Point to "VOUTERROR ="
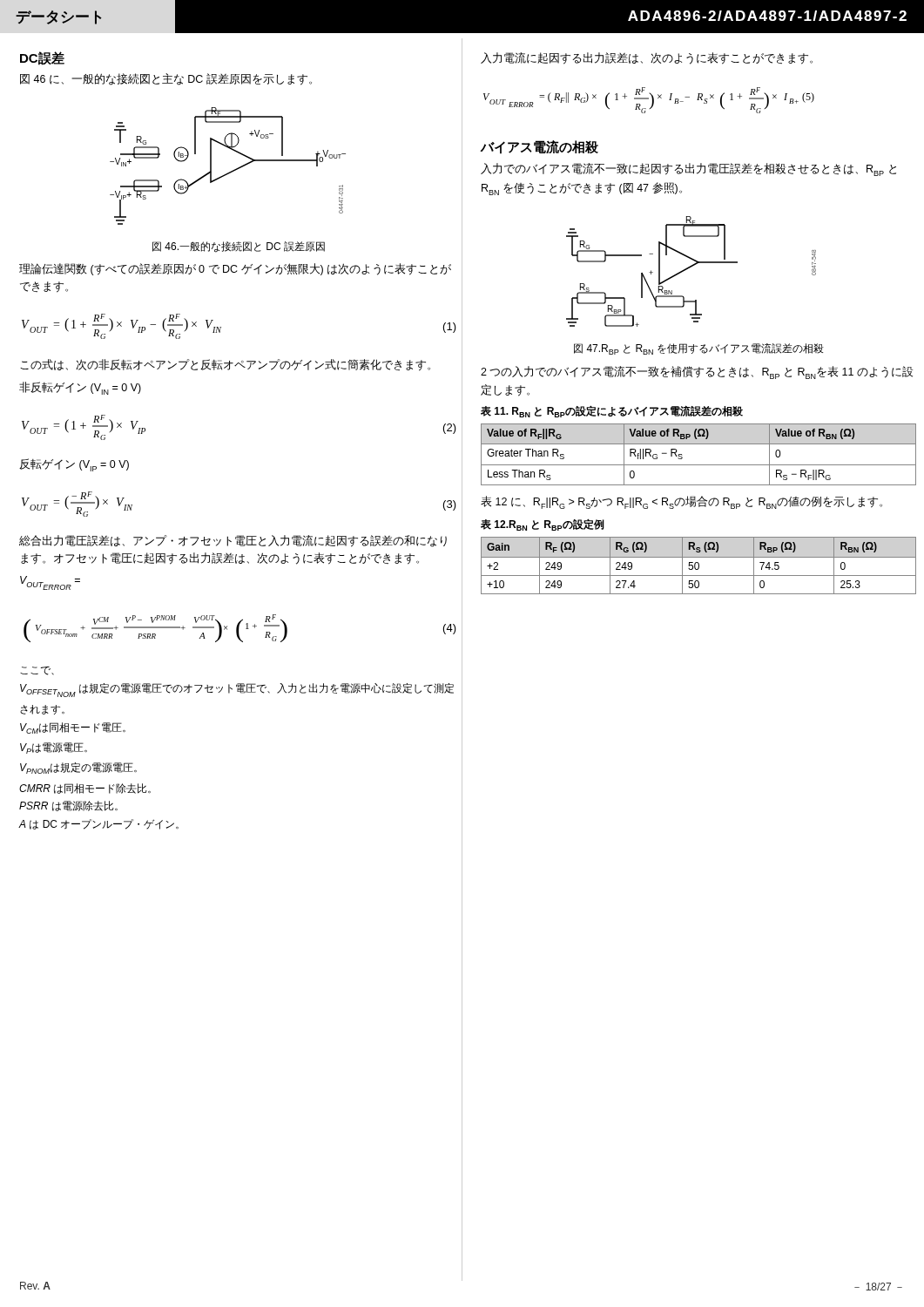Viewport: 924px width, 1307px height. (x=50, y=583)
